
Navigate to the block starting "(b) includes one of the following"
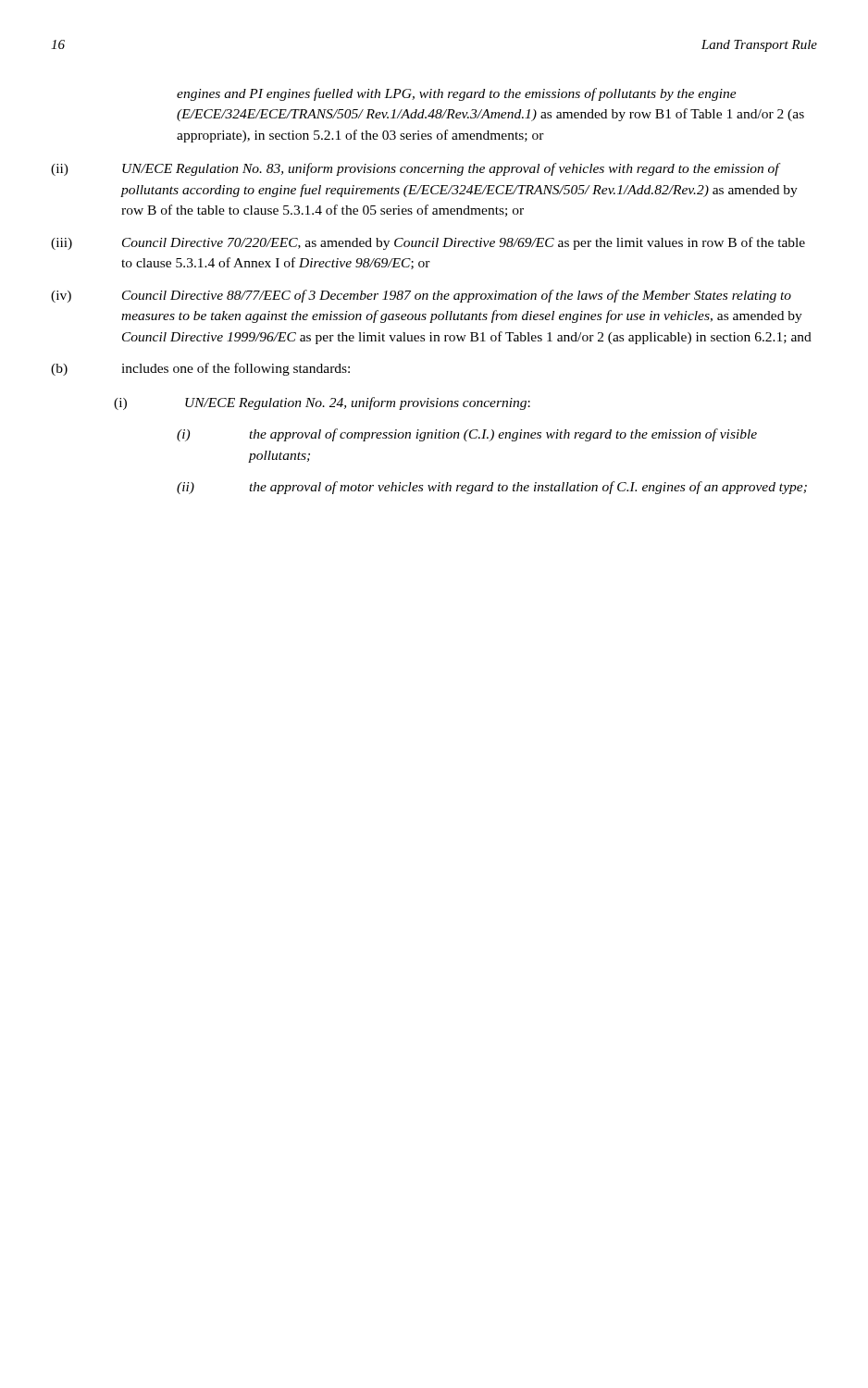point(200,369)
